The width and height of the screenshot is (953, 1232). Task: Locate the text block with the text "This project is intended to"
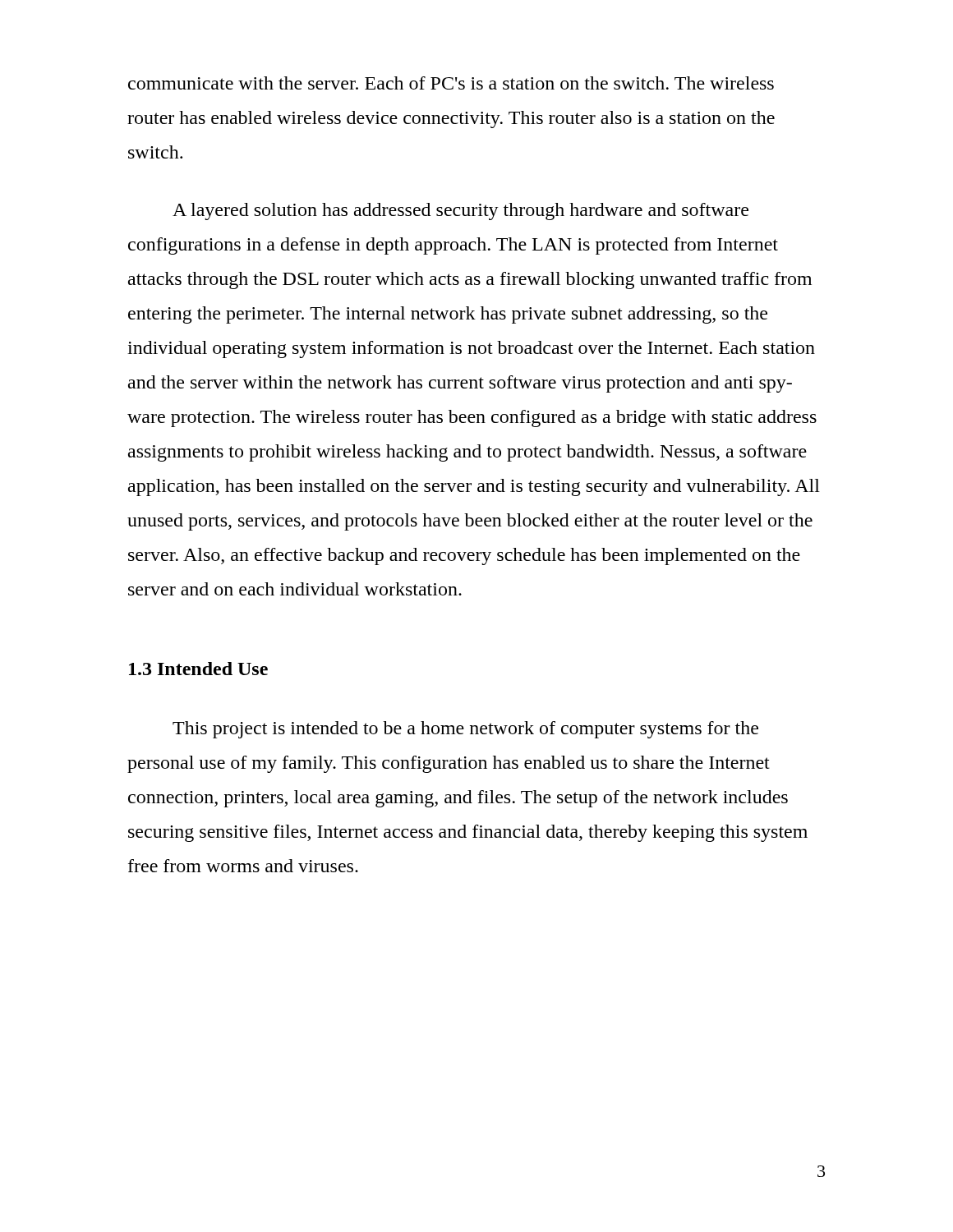(x=476, y=797)
